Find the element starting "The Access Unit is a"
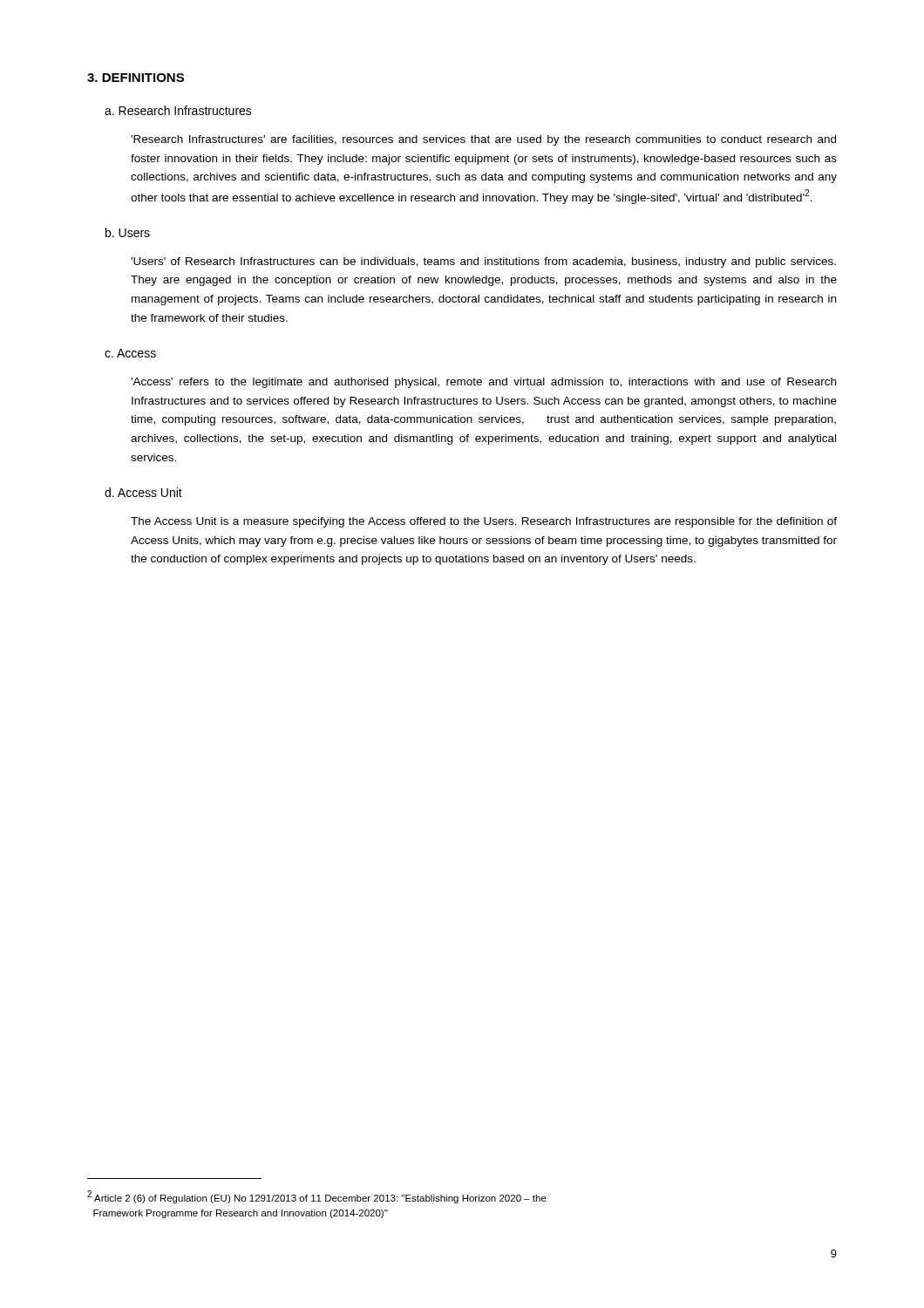924x1308 pixels. click(484, 540)
